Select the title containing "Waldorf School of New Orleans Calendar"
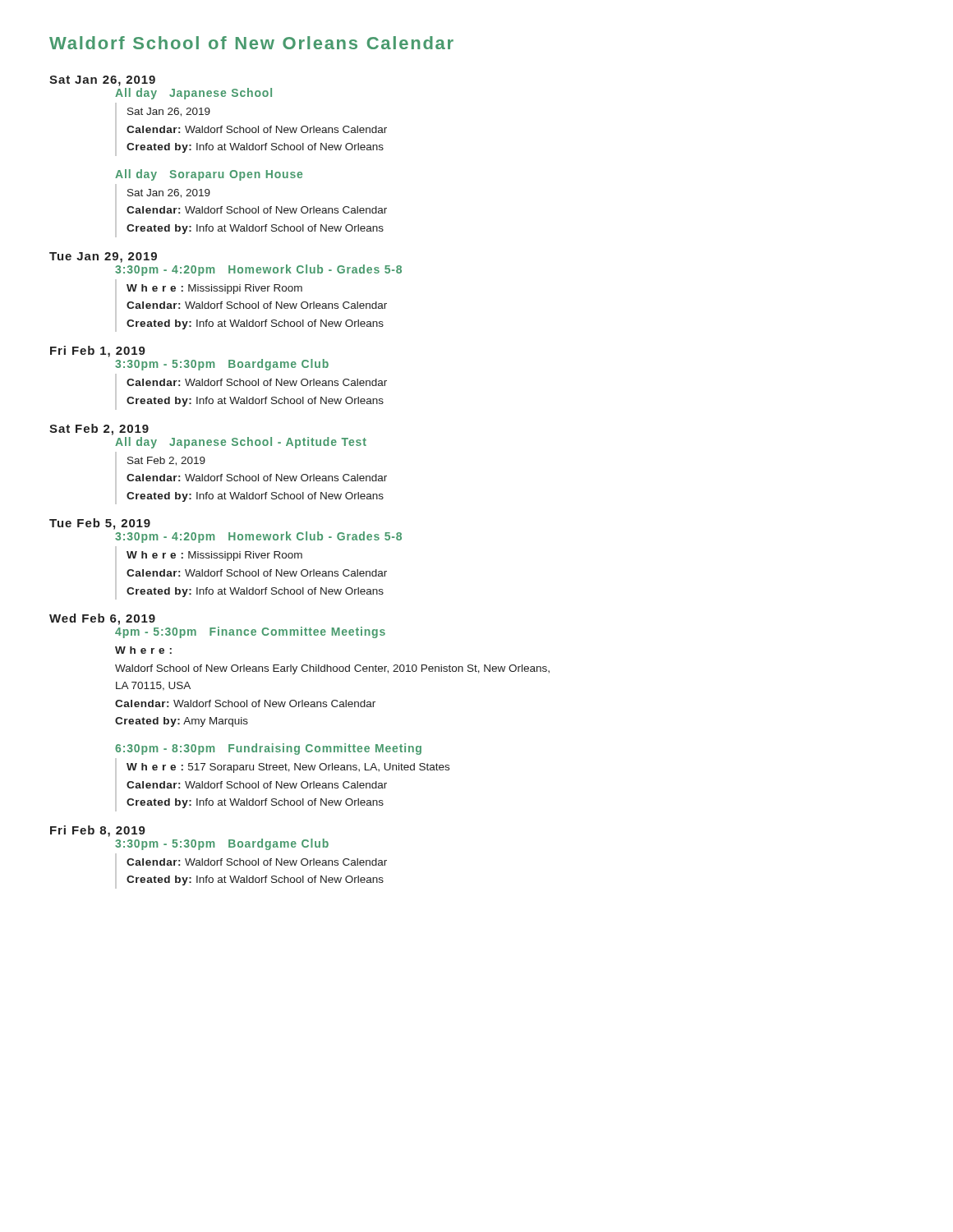 [x=252, y=43]
